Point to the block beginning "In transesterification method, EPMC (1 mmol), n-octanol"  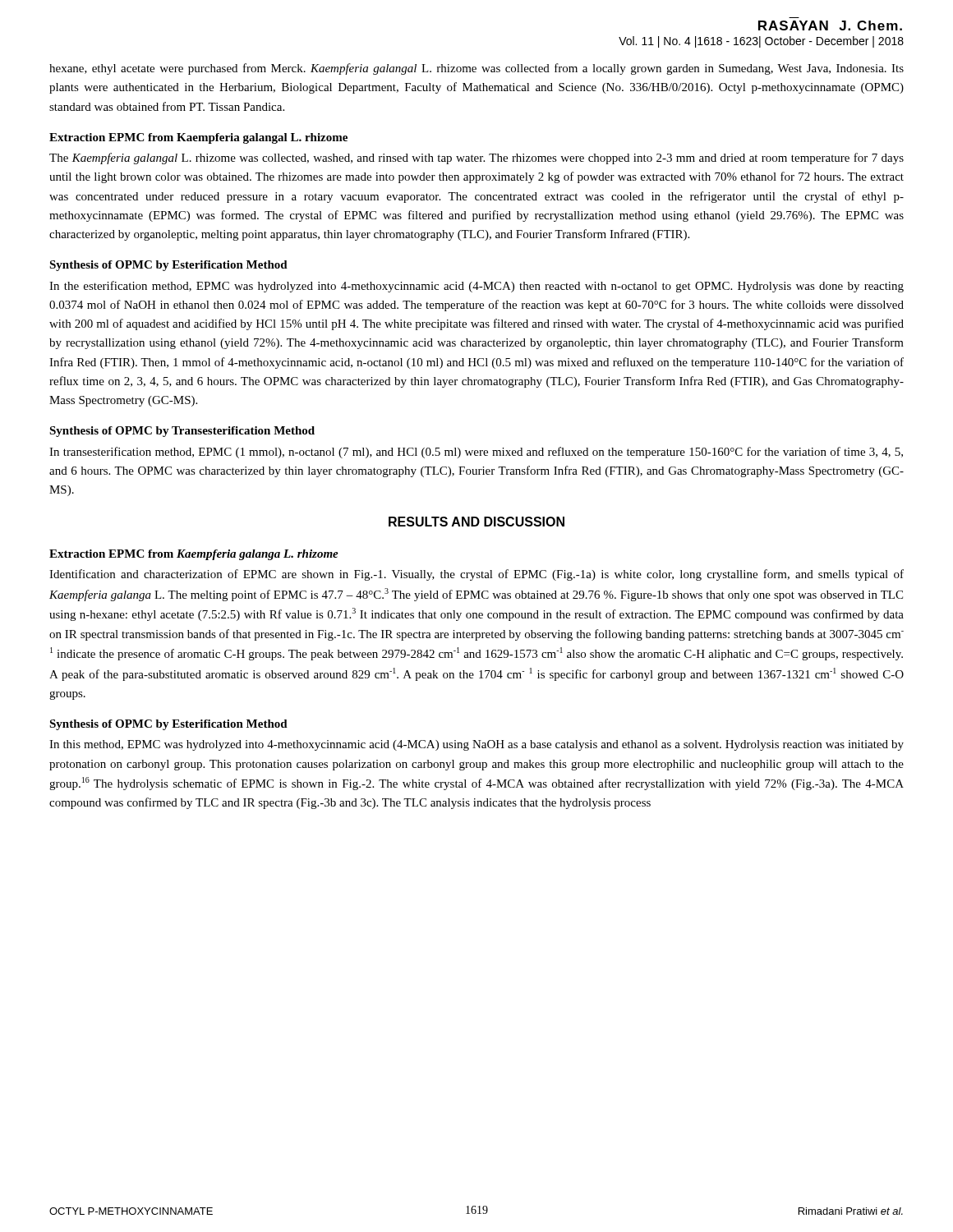coord(476,470)
